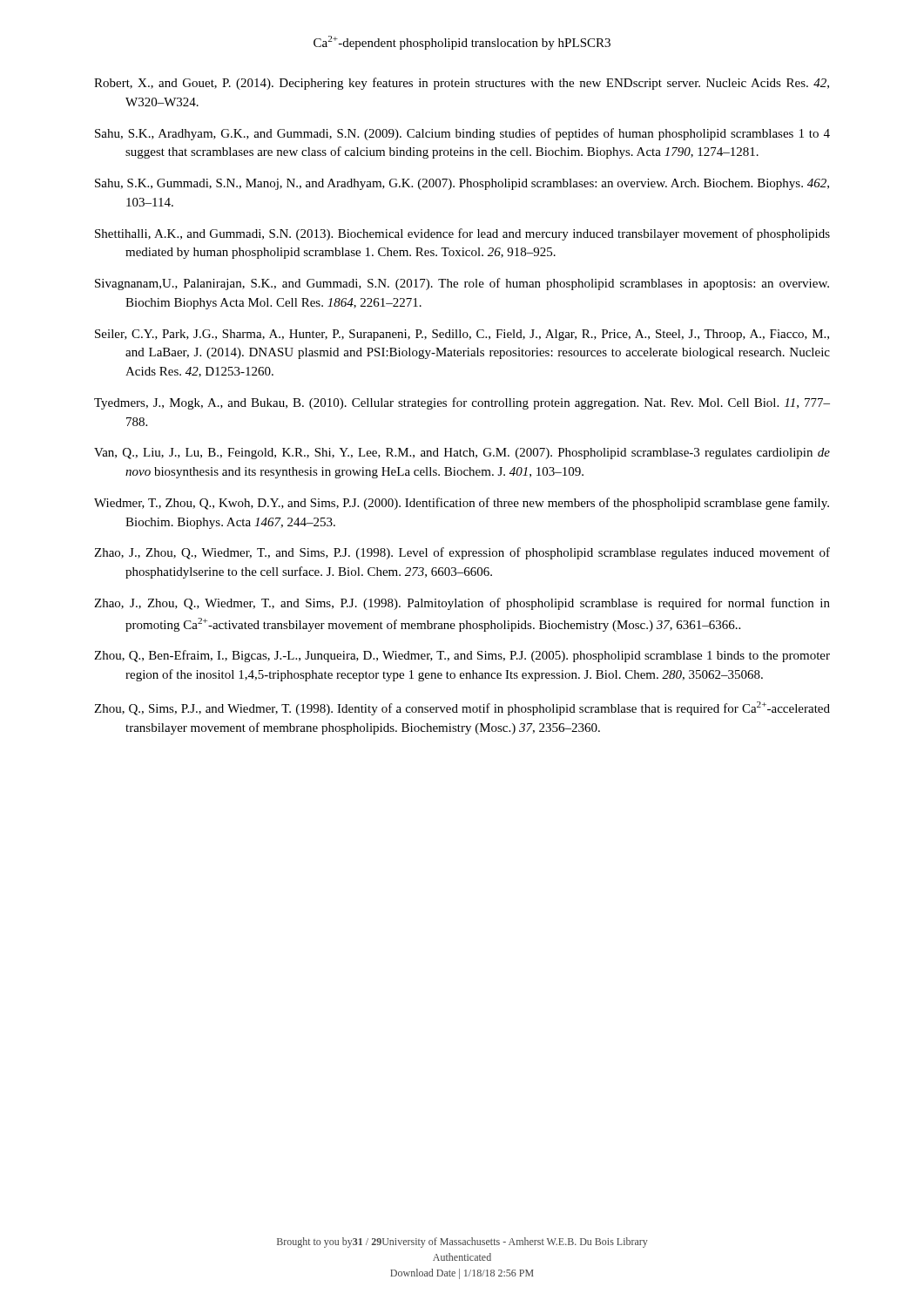
Task: Locate the block starting "Robert, X., and Gouet, P. (2014). Deciphering"
Action: (x=462, y=93)
